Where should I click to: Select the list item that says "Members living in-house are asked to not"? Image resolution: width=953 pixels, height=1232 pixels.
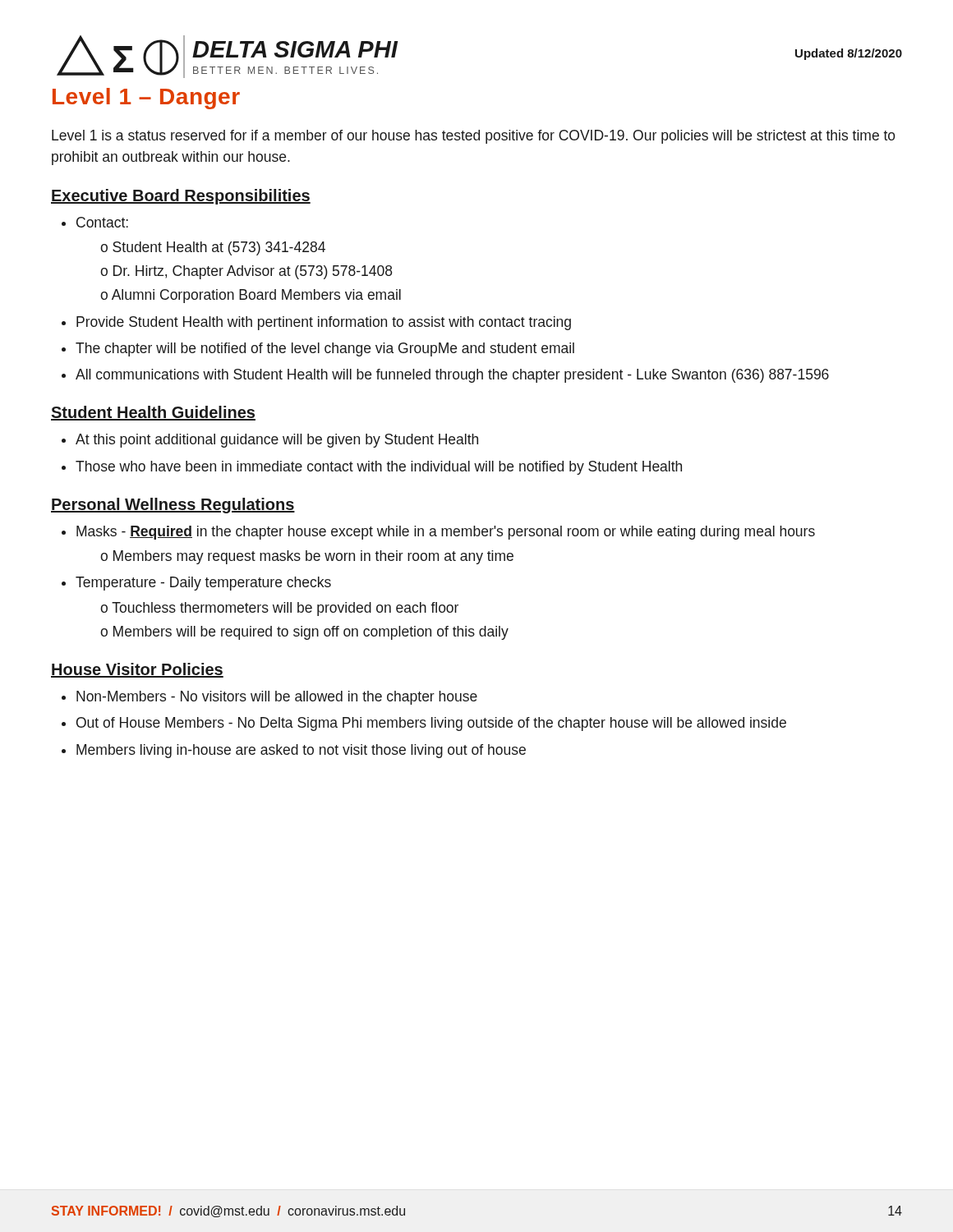[x=476, y=750]
